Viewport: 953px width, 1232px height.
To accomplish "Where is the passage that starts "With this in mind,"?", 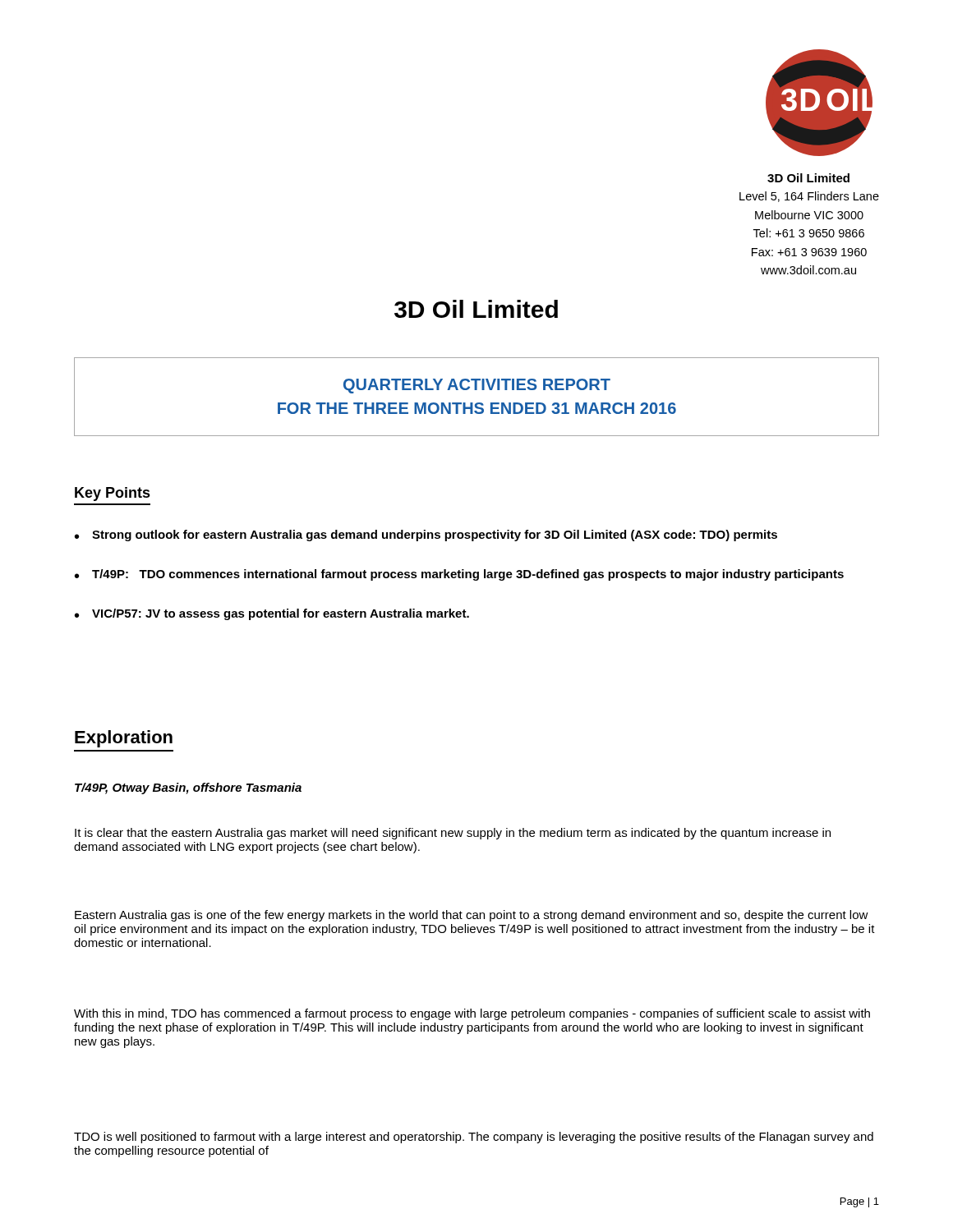I will (476, 1027).
